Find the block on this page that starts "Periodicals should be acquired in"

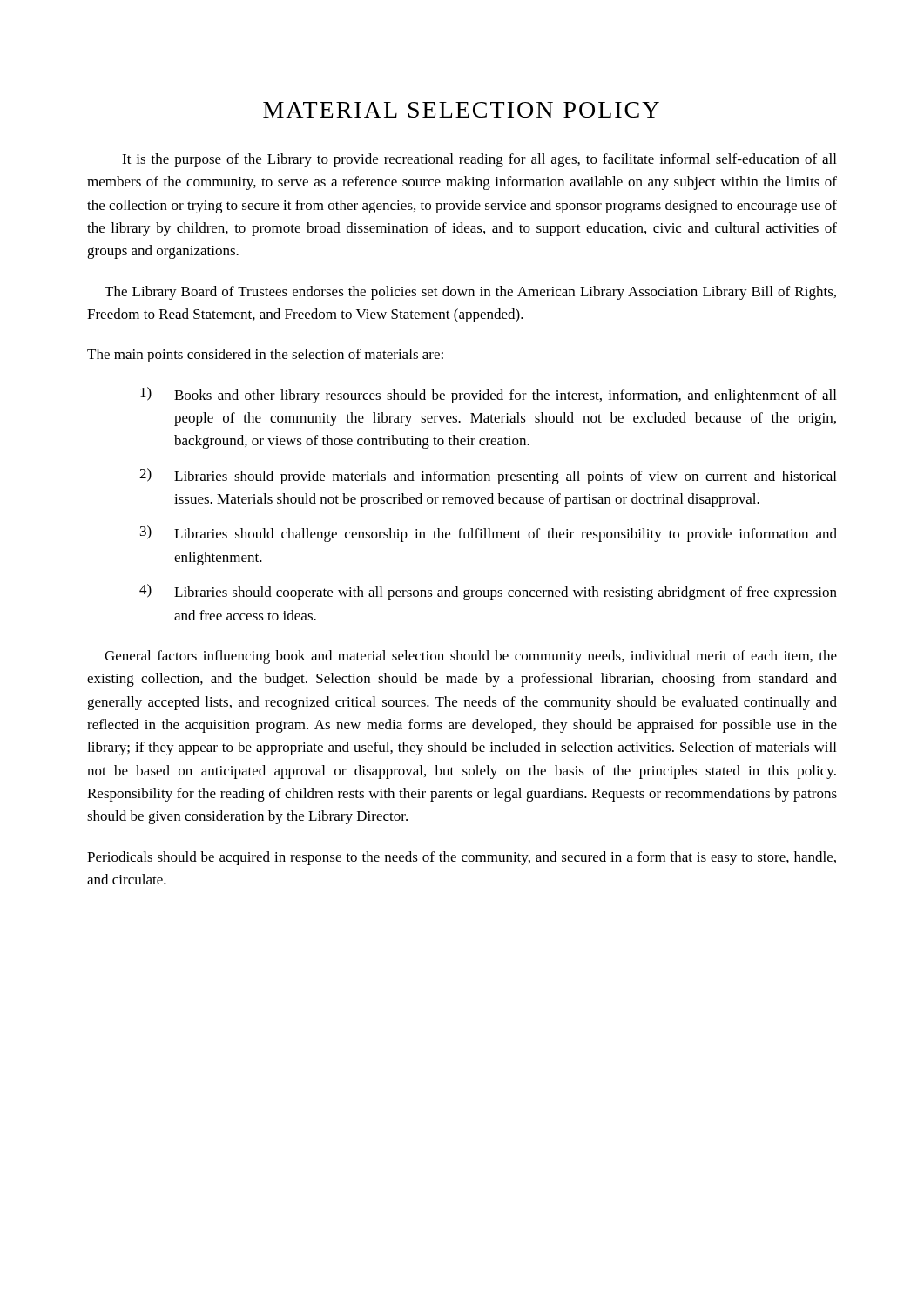tap(462, 869)
